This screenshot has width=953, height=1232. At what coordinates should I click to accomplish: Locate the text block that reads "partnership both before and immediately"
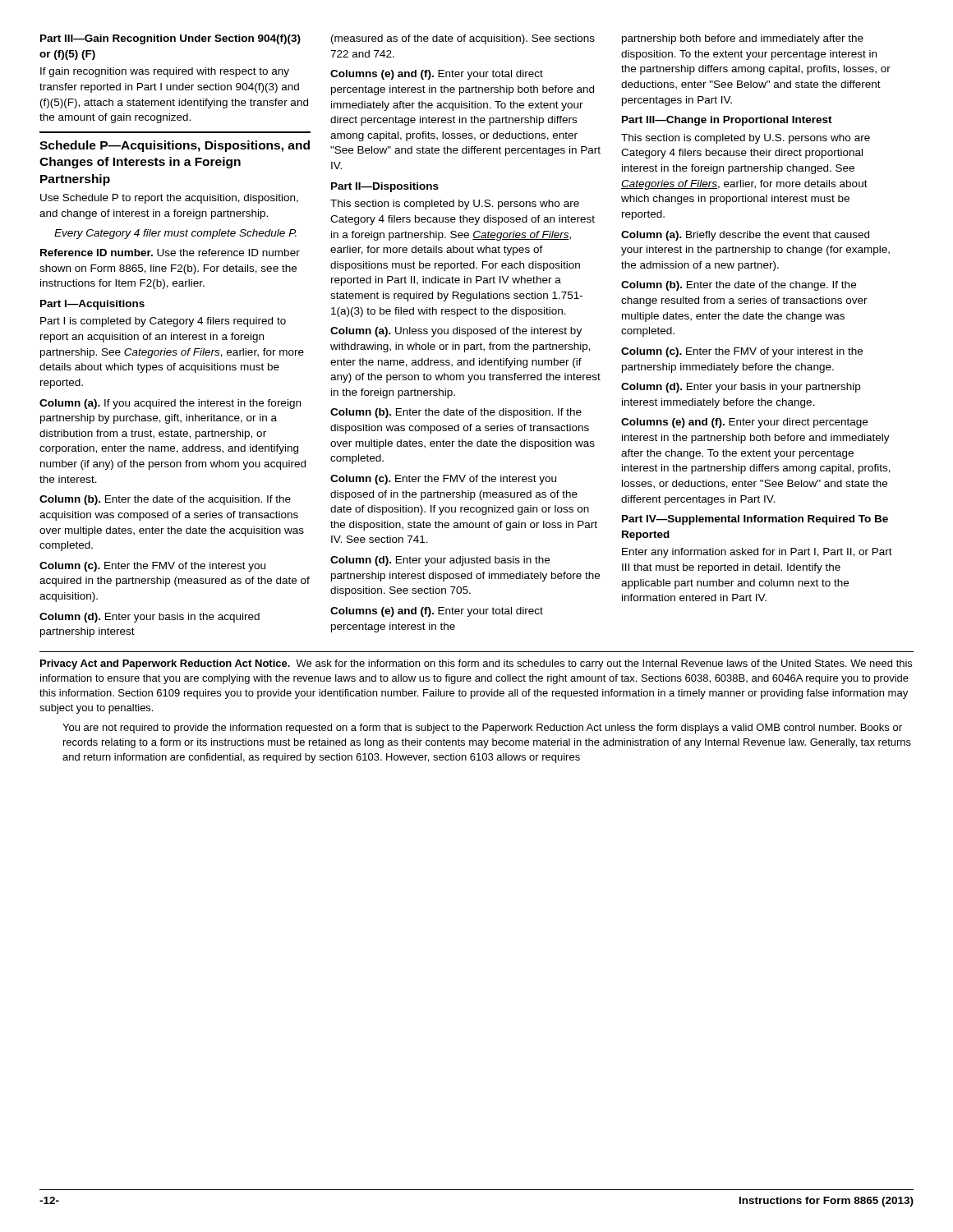click(x=756, y=69)
